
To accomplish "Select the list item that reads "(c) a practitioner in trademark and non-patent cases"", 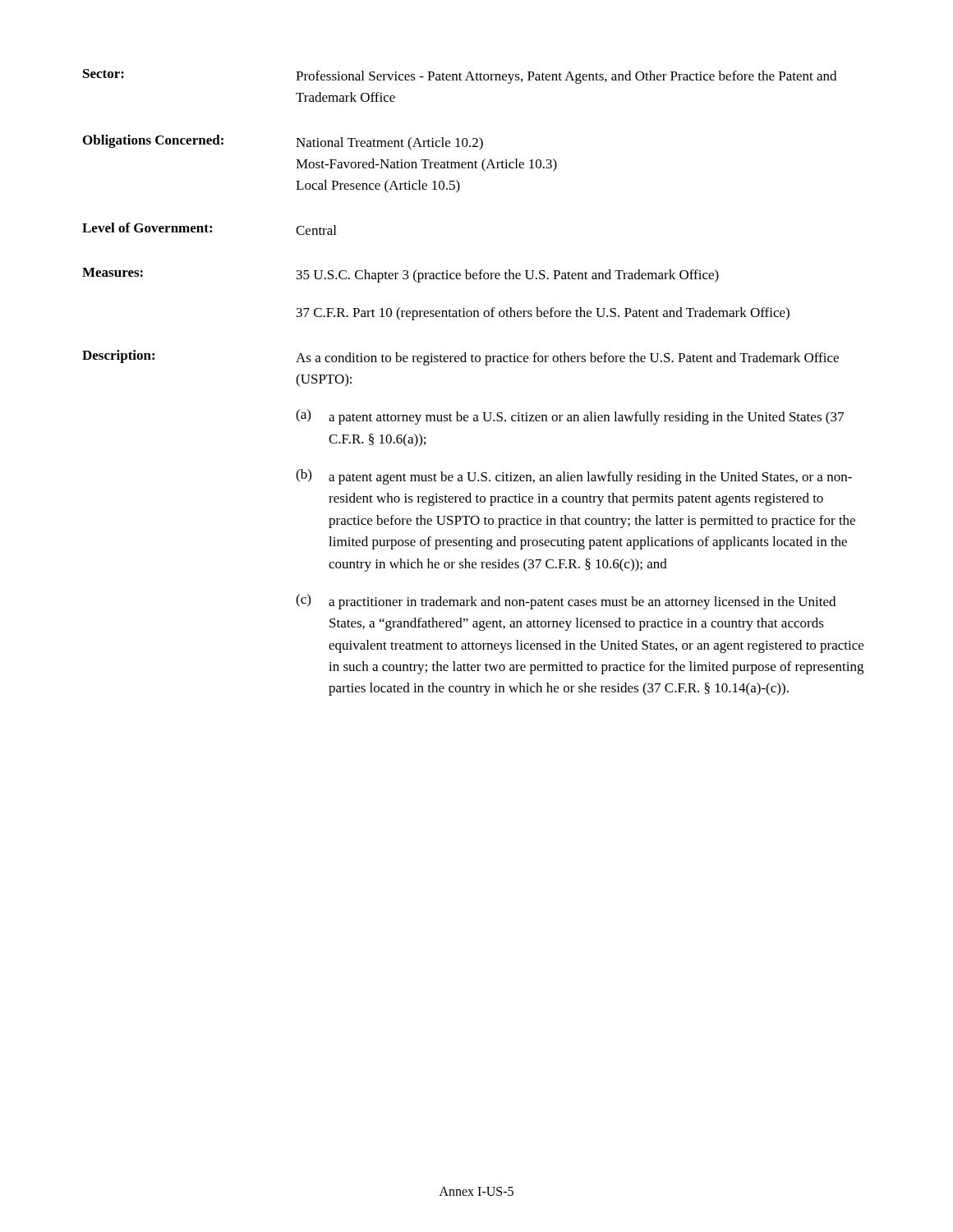I will click(583, 645).
